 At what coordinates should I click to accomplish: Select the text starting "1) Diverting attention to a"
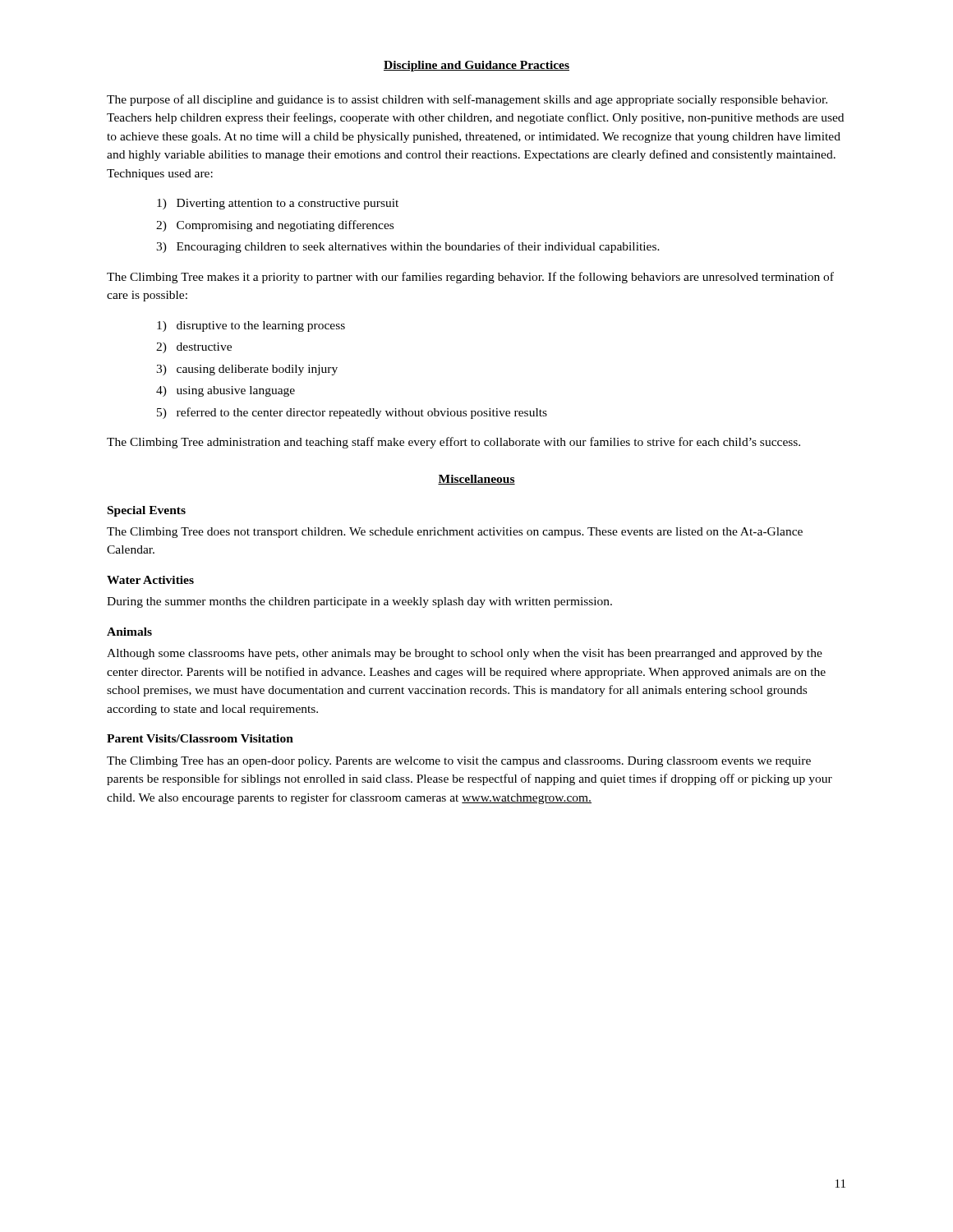pyautogui.click(x=277, y=203)
